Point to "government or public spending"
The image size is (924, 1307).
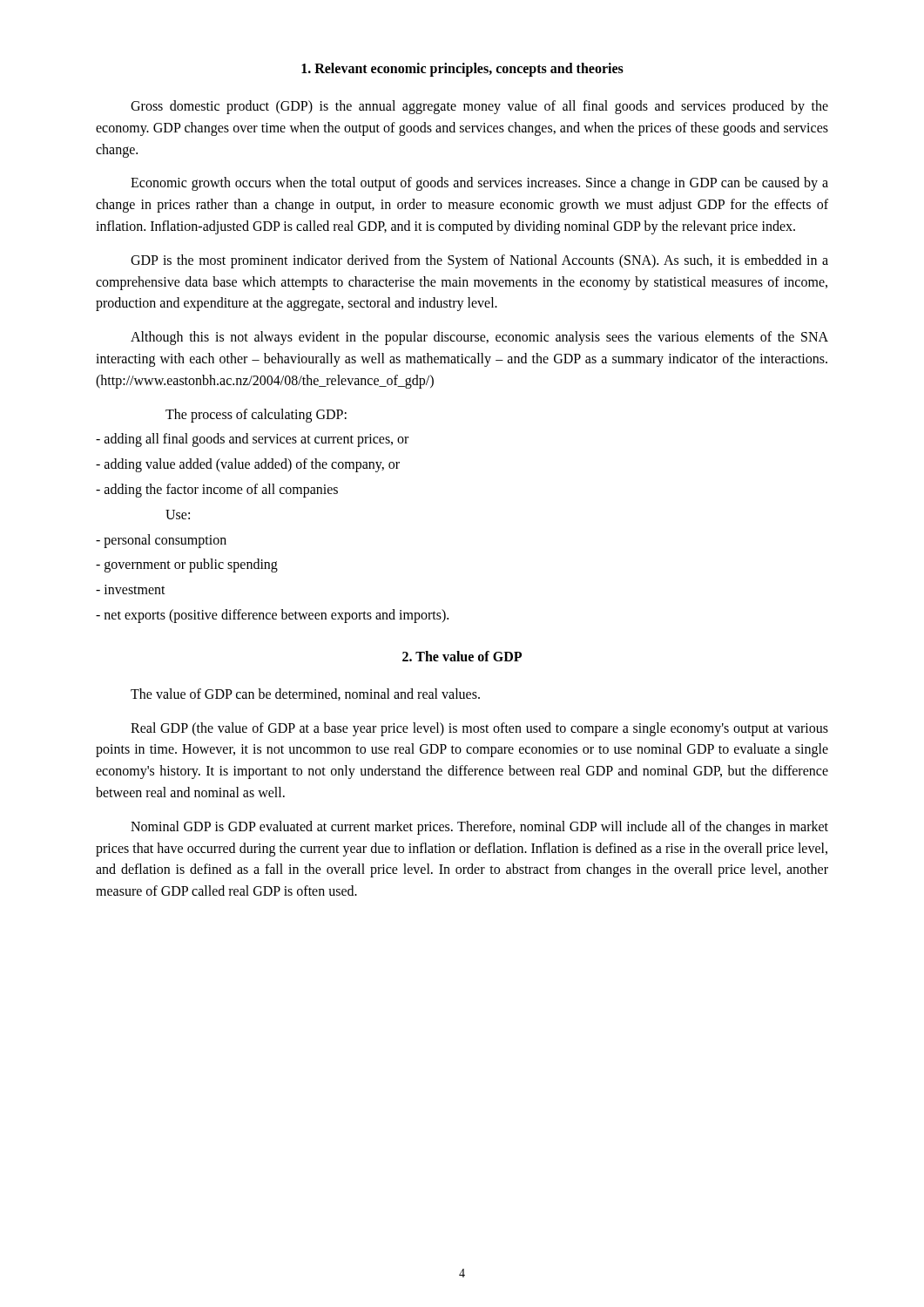(187, 564)
